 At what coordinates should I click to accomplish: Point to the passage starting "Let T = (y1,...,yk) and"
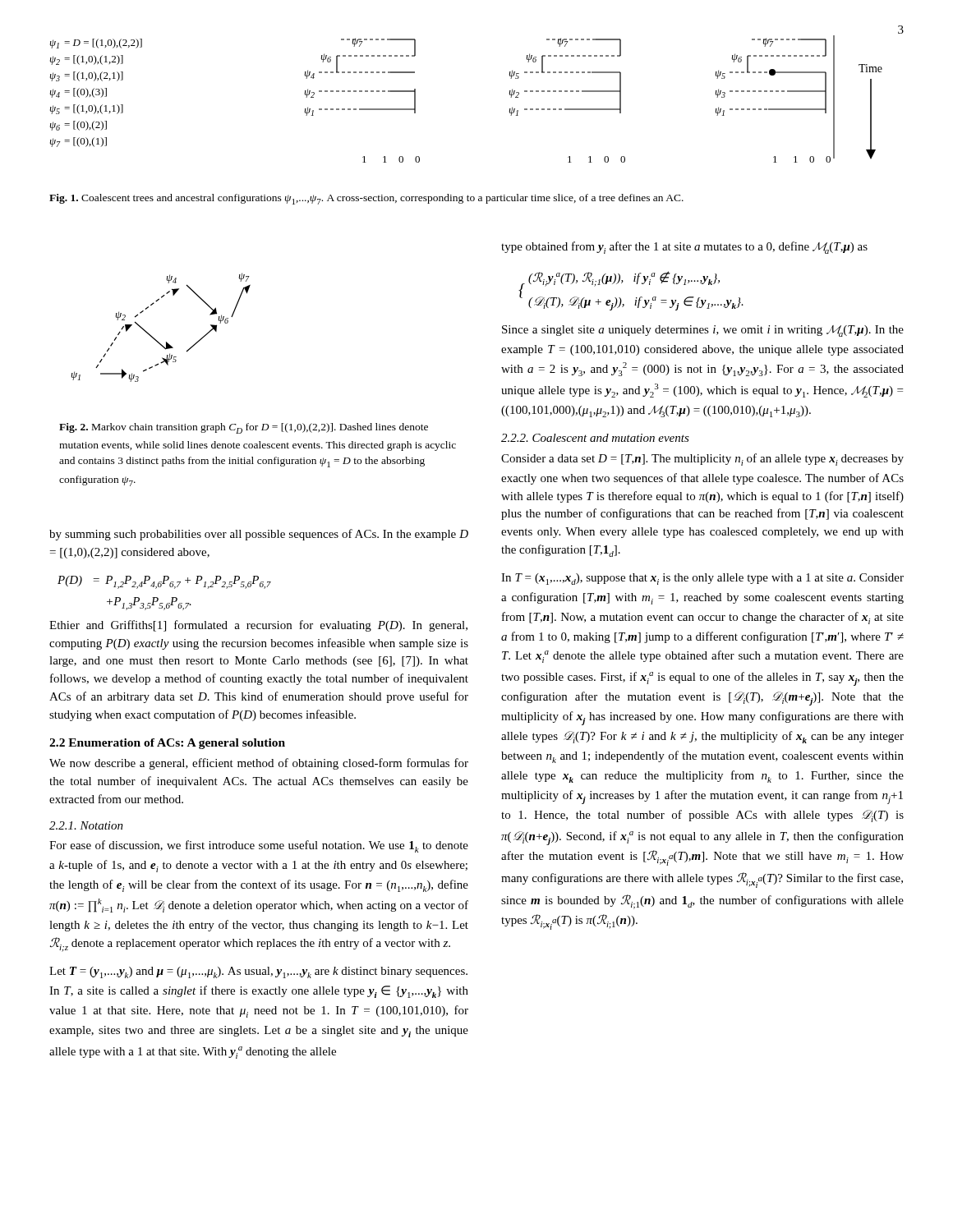pos(259,1012)
